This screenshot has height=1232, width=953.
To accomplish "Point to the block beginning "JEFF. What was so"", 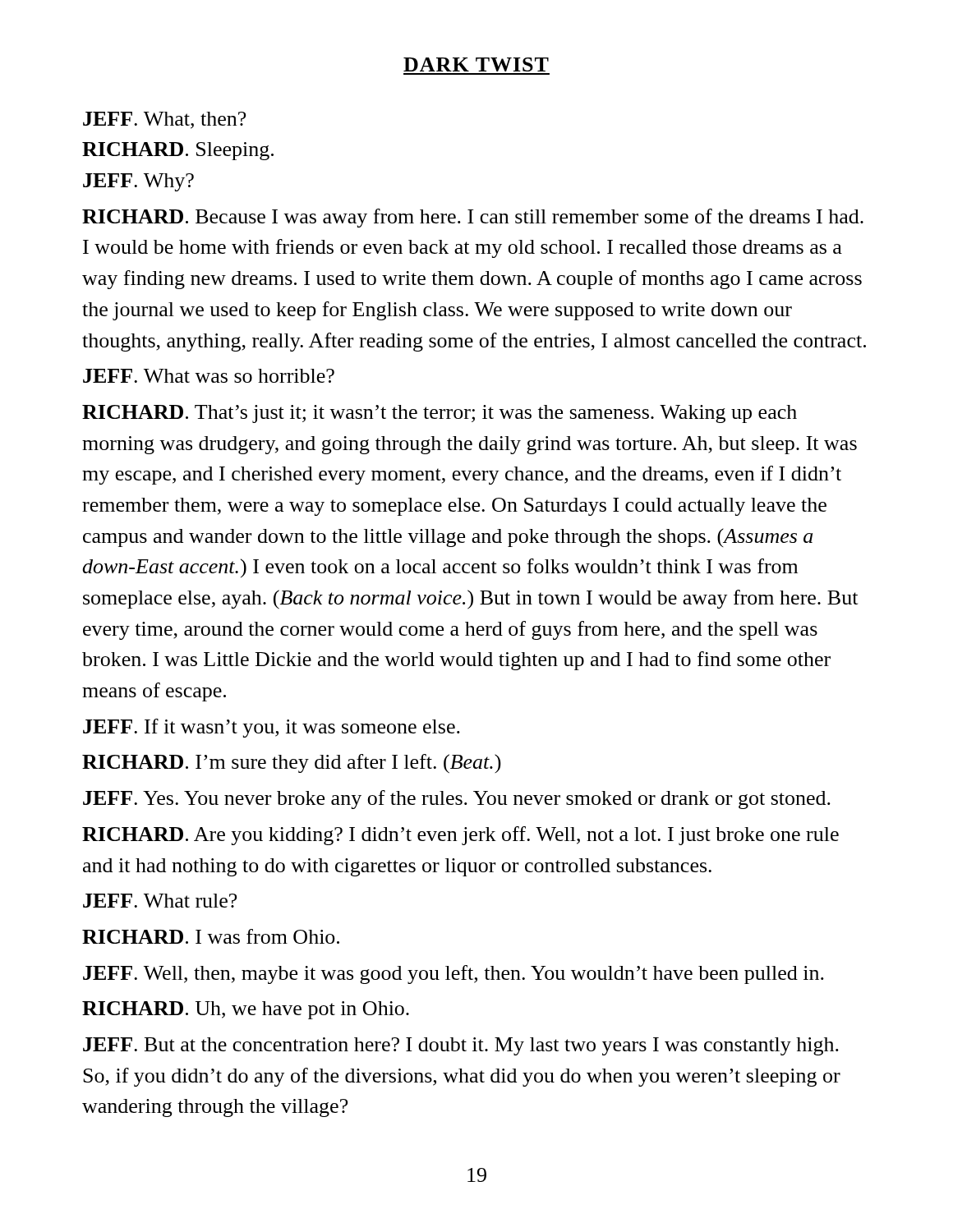I will pyautogui.click(x=209, y=376).
